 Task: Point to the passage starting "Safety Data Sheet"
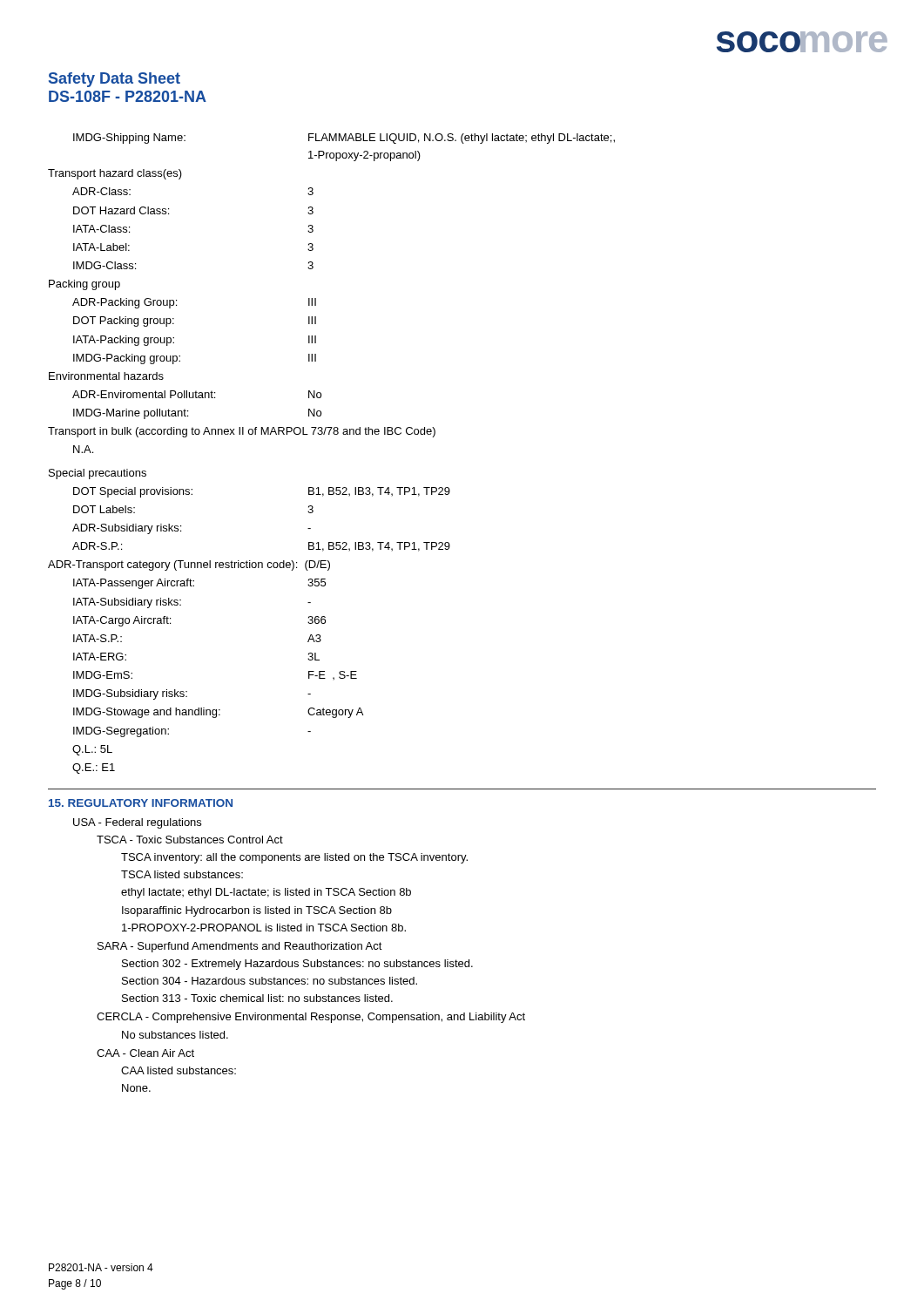(127, 88)
